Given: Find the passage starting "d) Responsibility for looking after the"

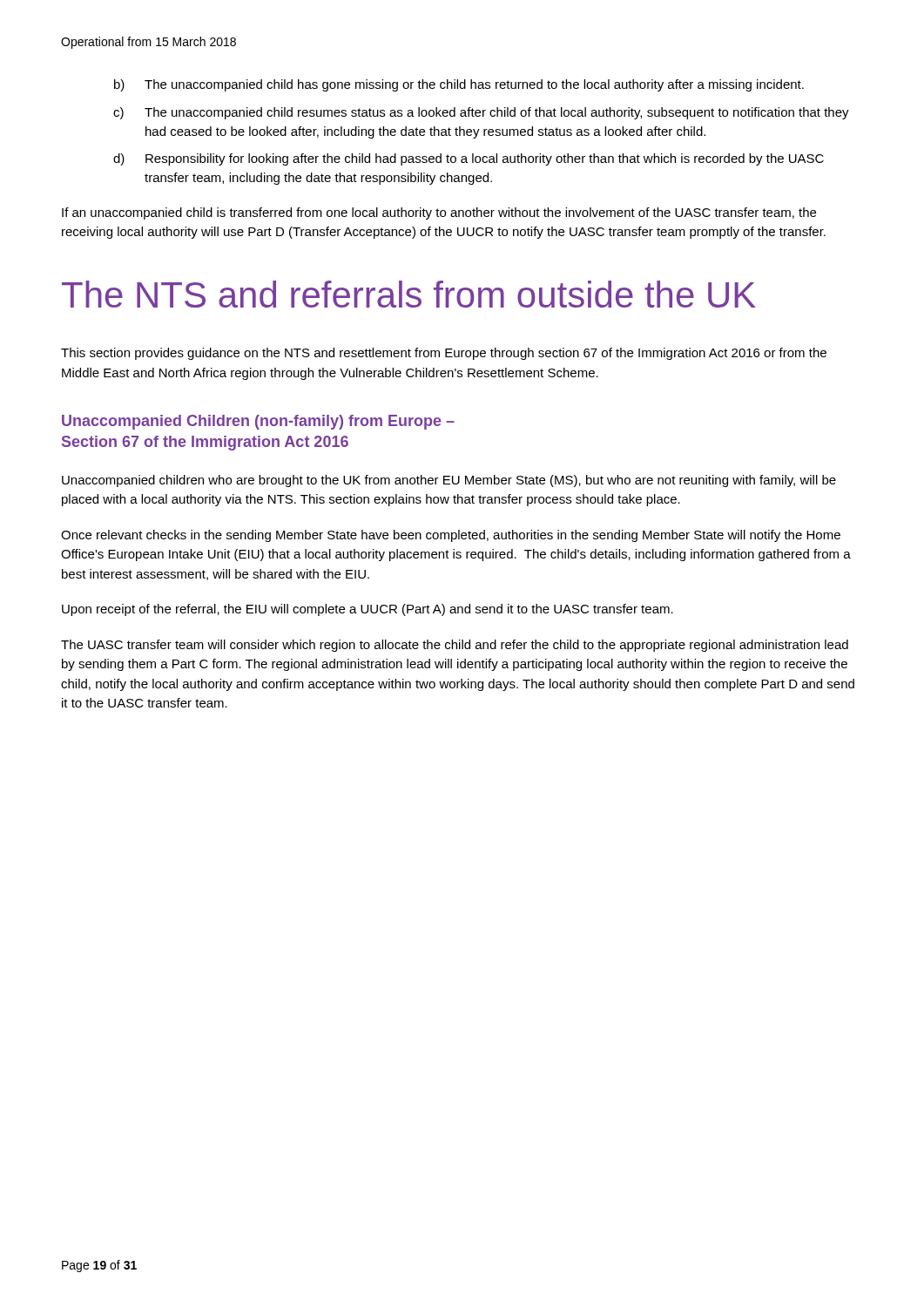Looking at the screenshot, I should (488, 168).
